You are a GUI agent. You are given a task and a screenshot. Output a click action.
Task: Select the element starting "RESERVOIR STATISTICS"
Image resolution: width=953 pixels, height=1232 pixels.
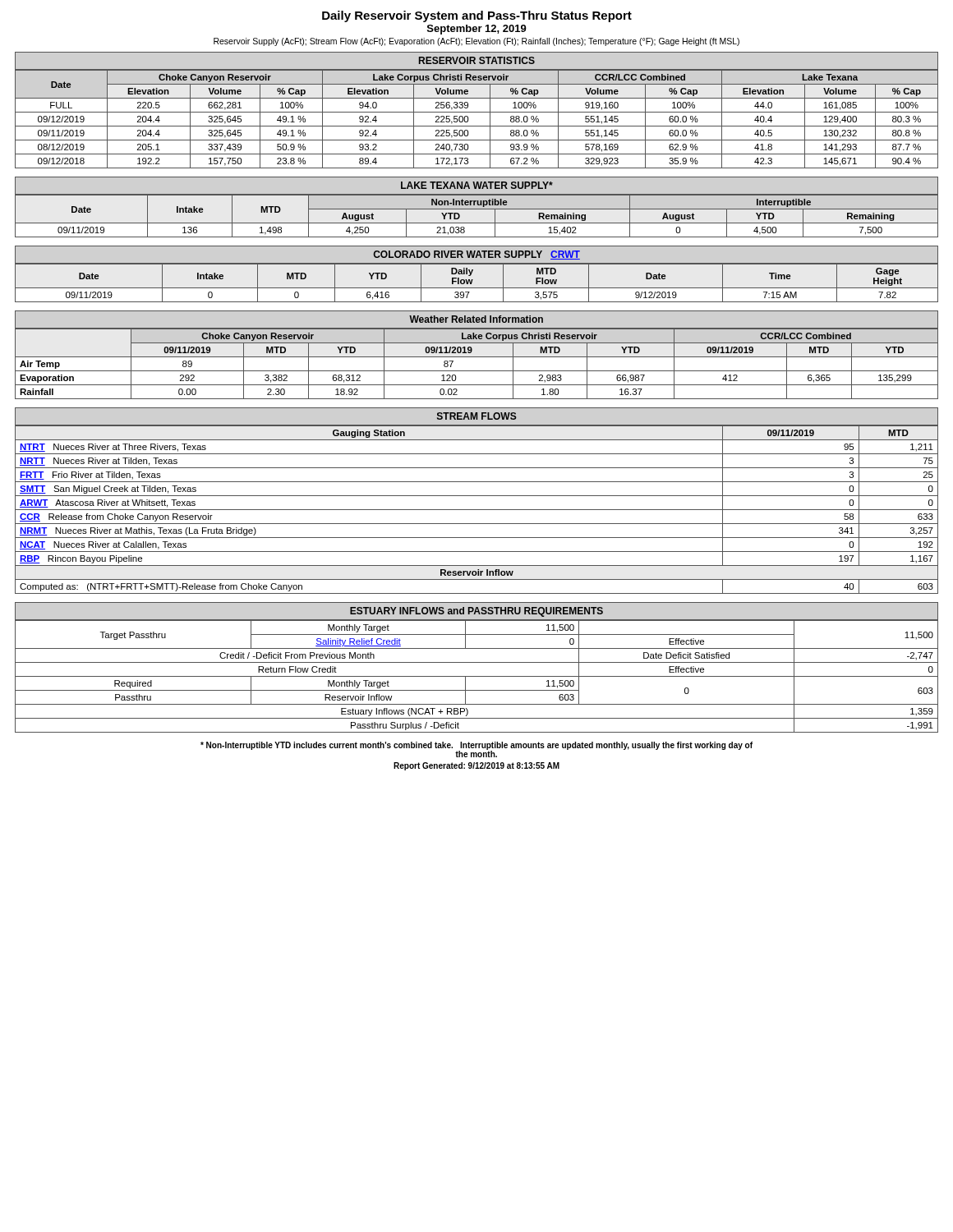point(476,61)
